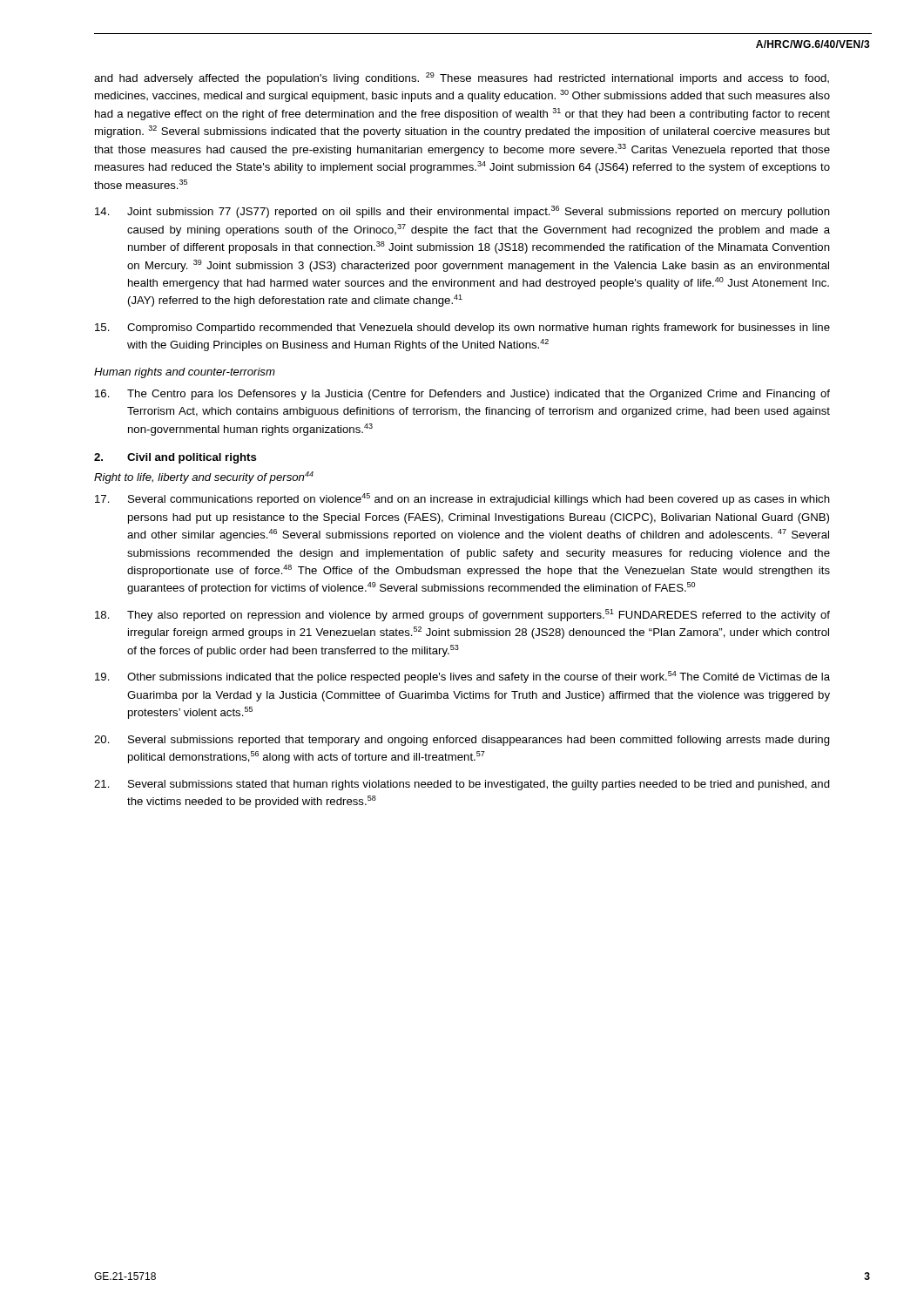The width and height of the screenshot is (924, 1307).
Task: Select the passage starting "Right to life, liberty"
Action: 204,477
